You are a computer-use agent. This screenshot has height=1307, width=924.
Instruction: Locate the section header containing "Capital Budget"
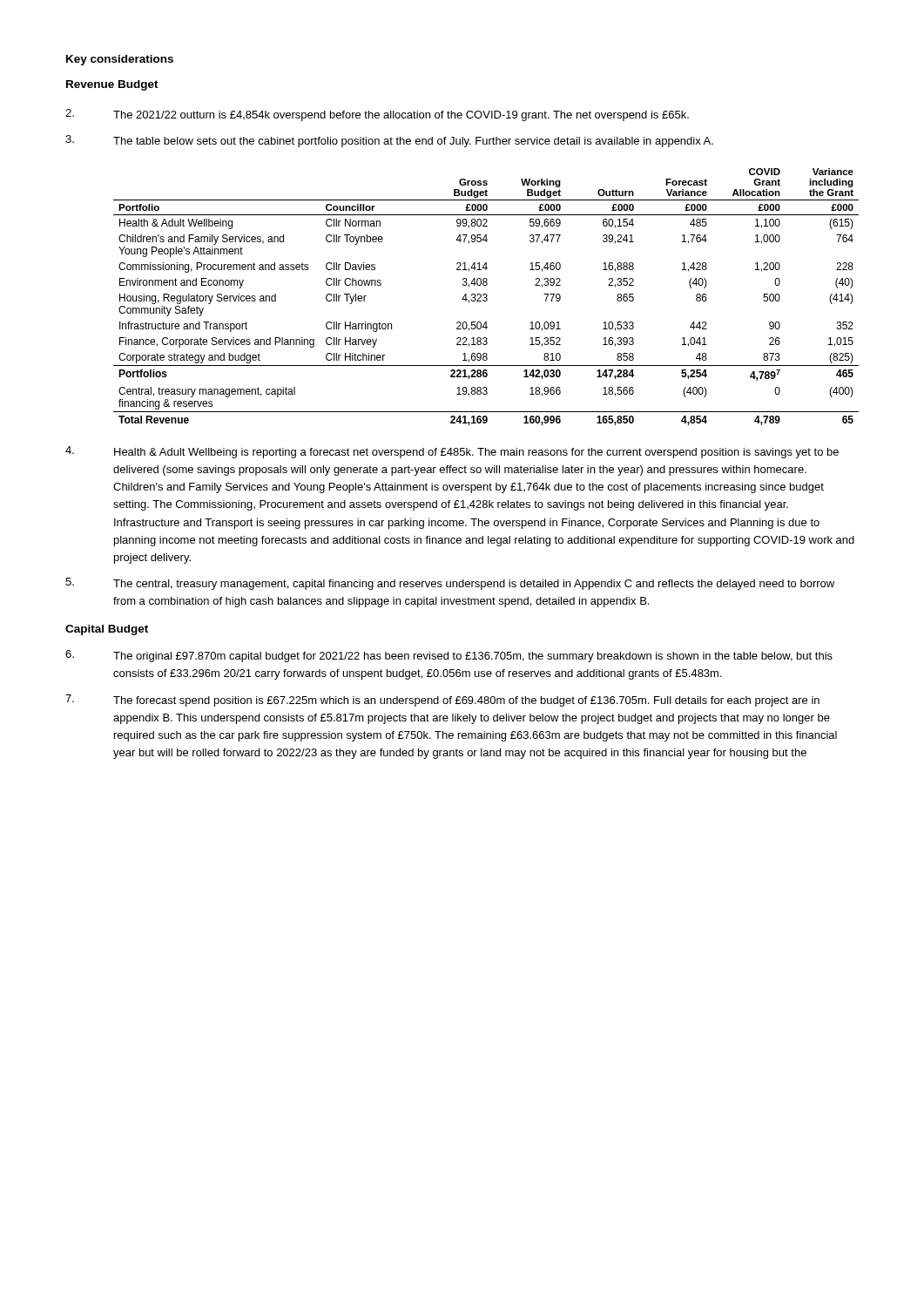point(107,629)
